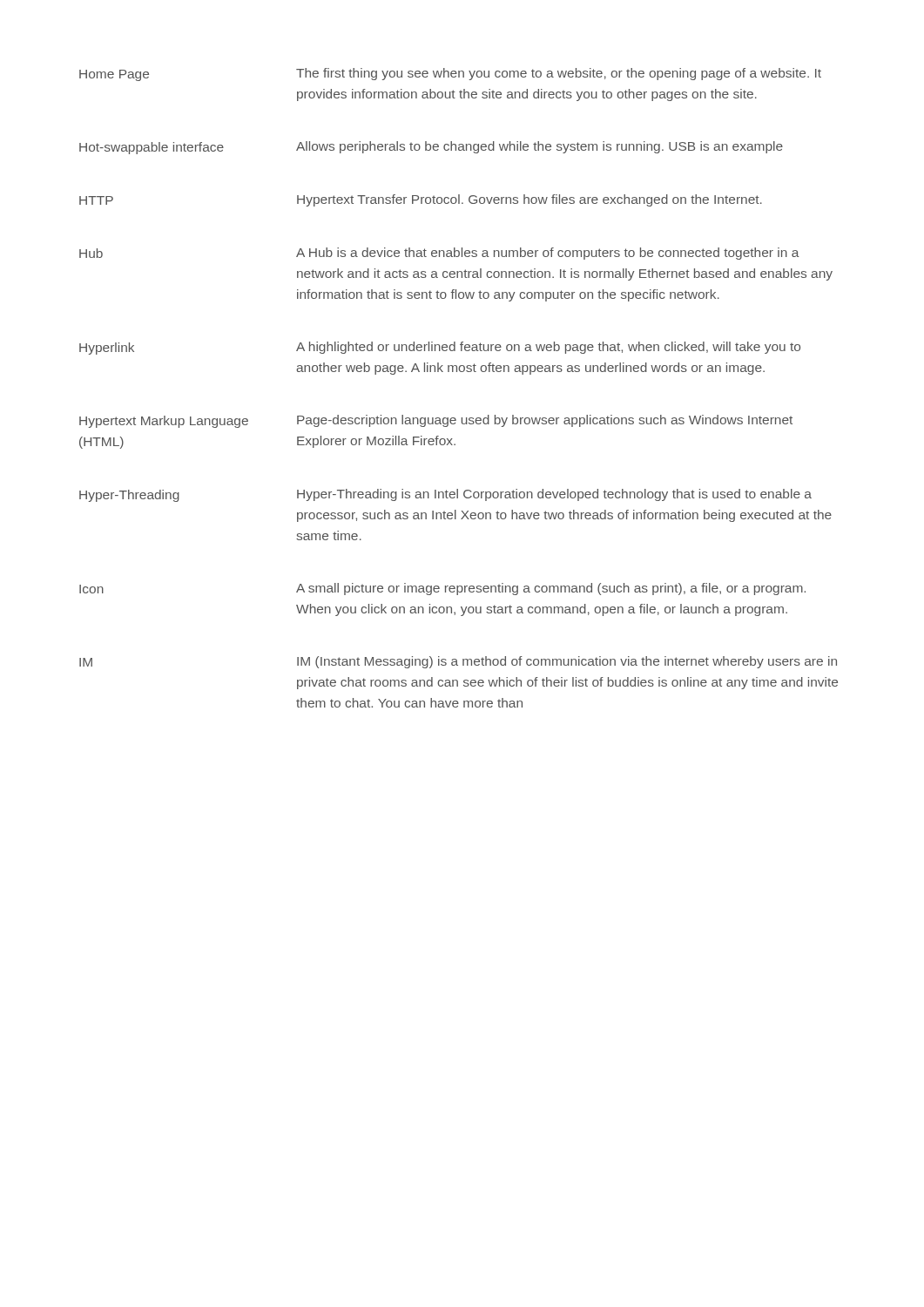Point to the region starting "HTTP Hypertext Transfer Protocol."

pos(462,200)
